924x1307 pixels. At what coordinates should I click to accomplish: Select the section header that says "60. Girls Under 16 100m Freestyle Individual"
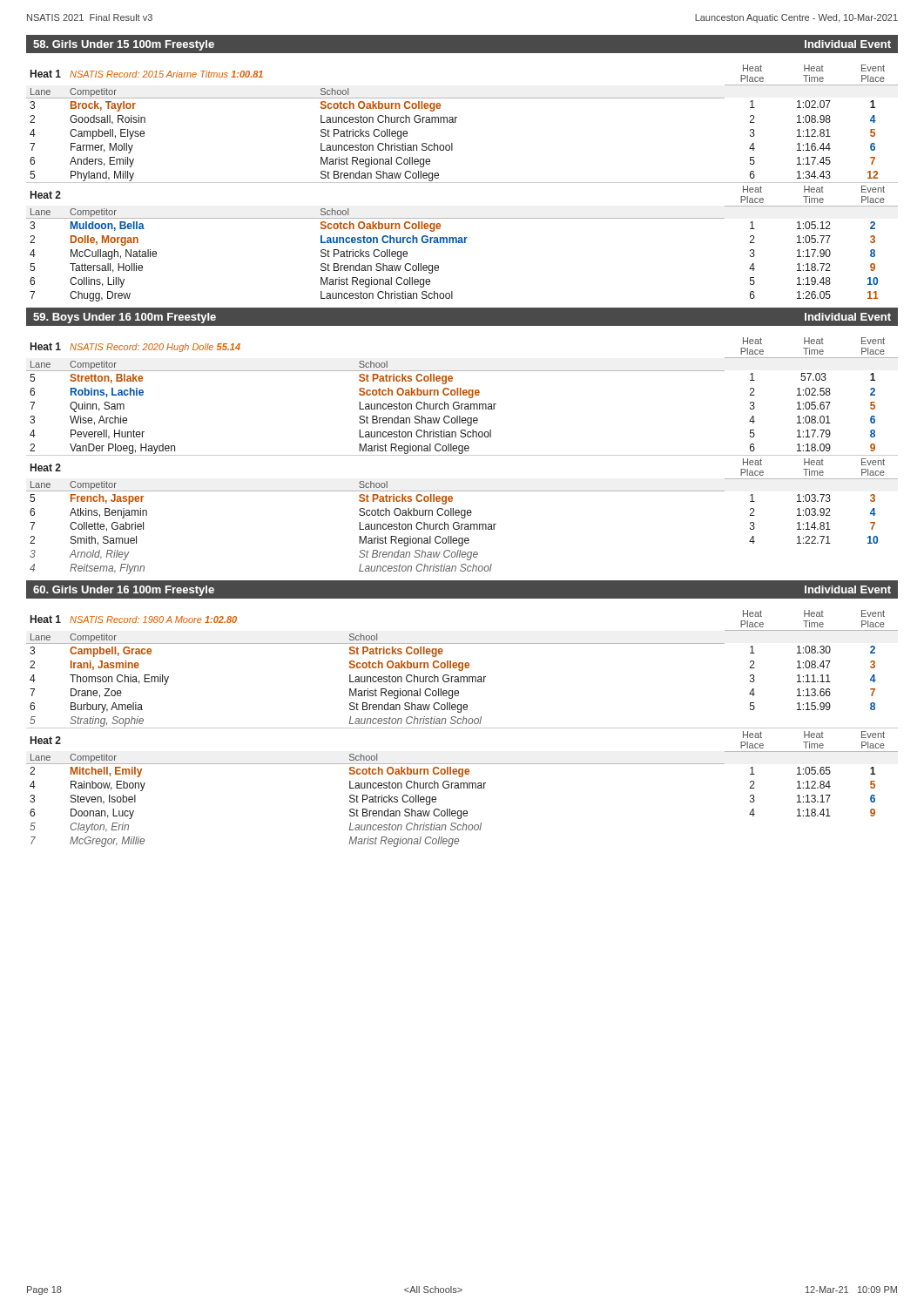tap(462, 589)
